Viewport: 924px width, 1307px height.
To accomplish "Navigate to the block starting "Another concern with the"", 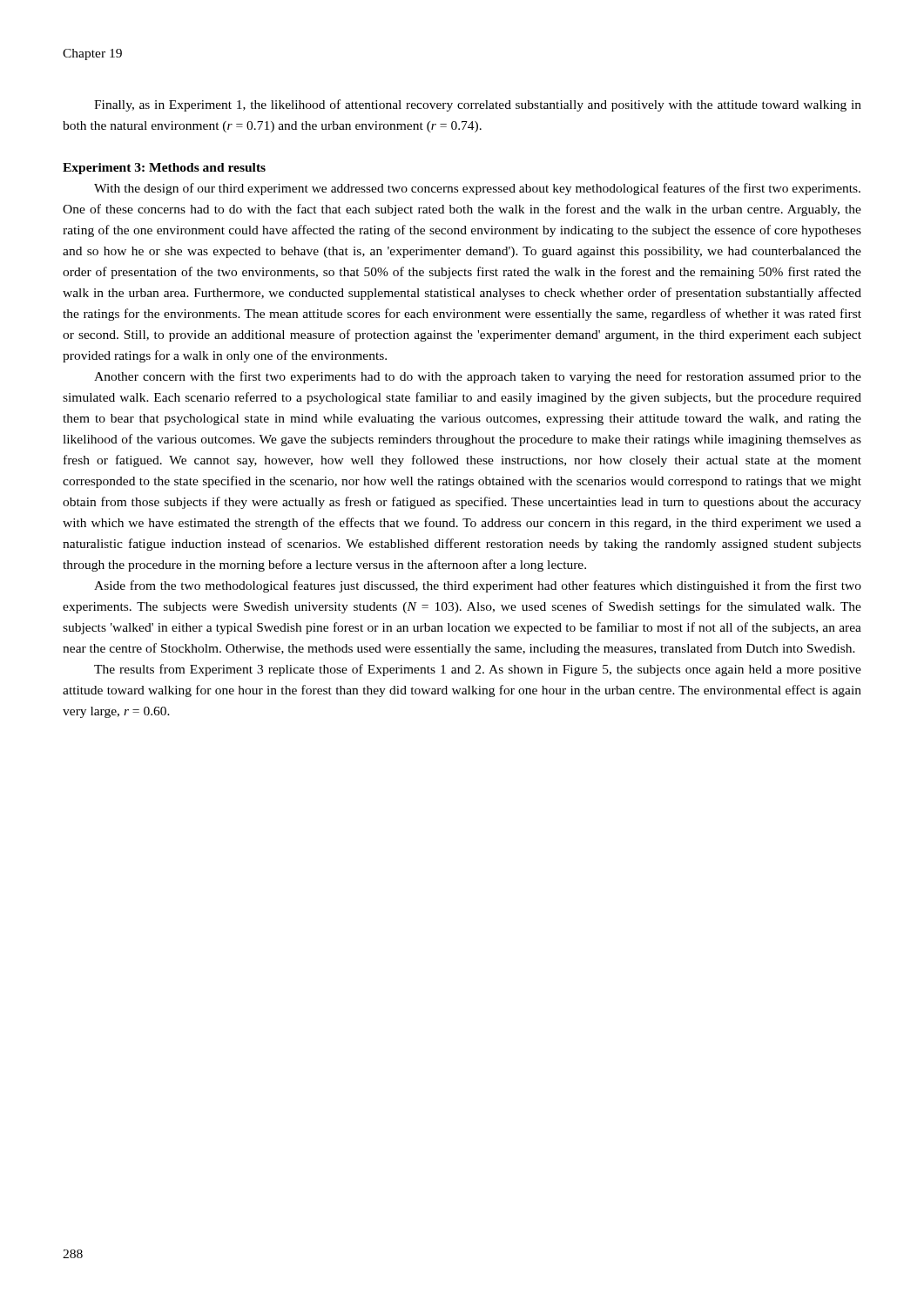I will [x=462, y=470].
